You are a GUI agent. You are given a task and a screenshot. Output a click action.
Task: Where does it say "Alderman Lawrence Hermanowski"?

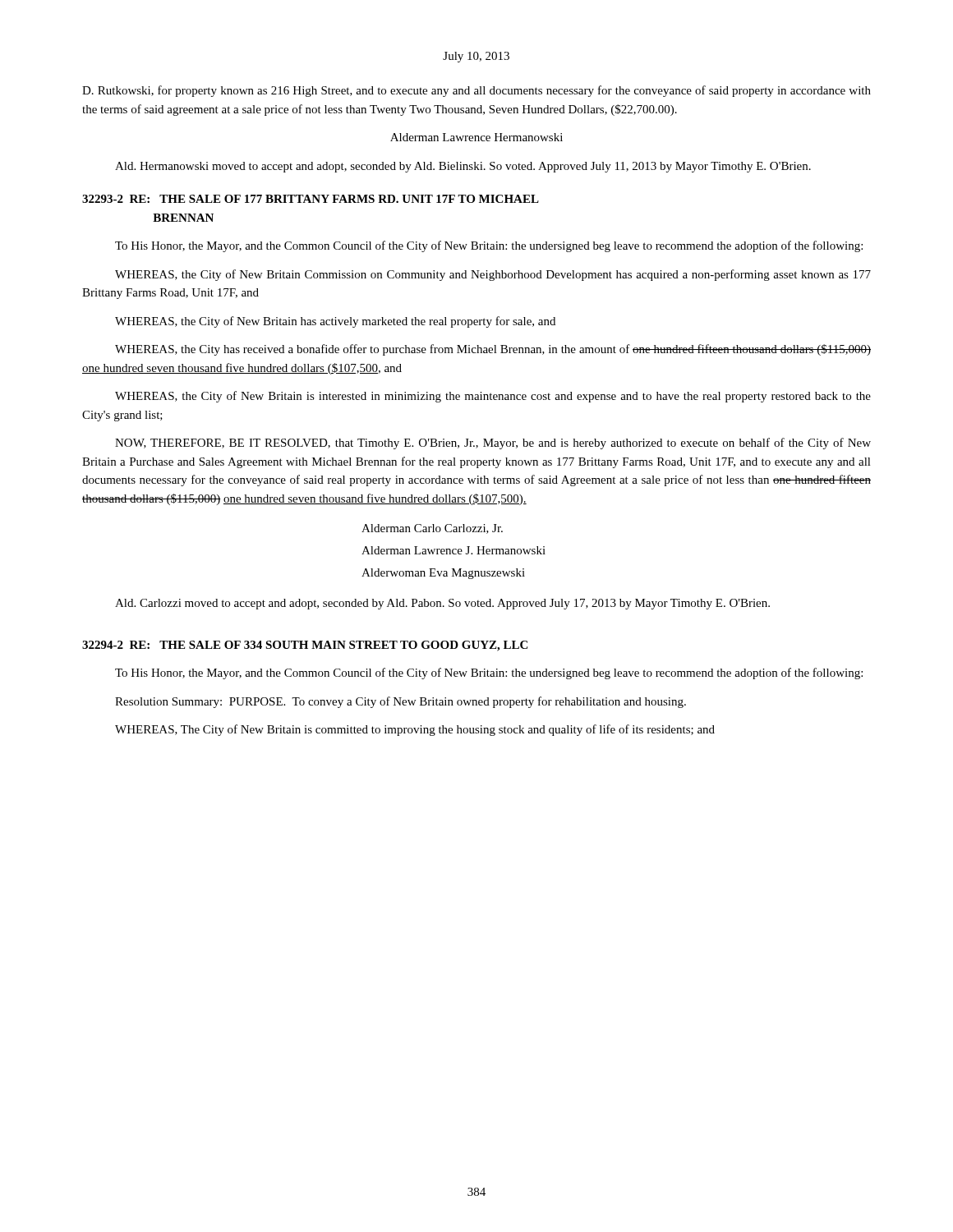tap(476, 137)
